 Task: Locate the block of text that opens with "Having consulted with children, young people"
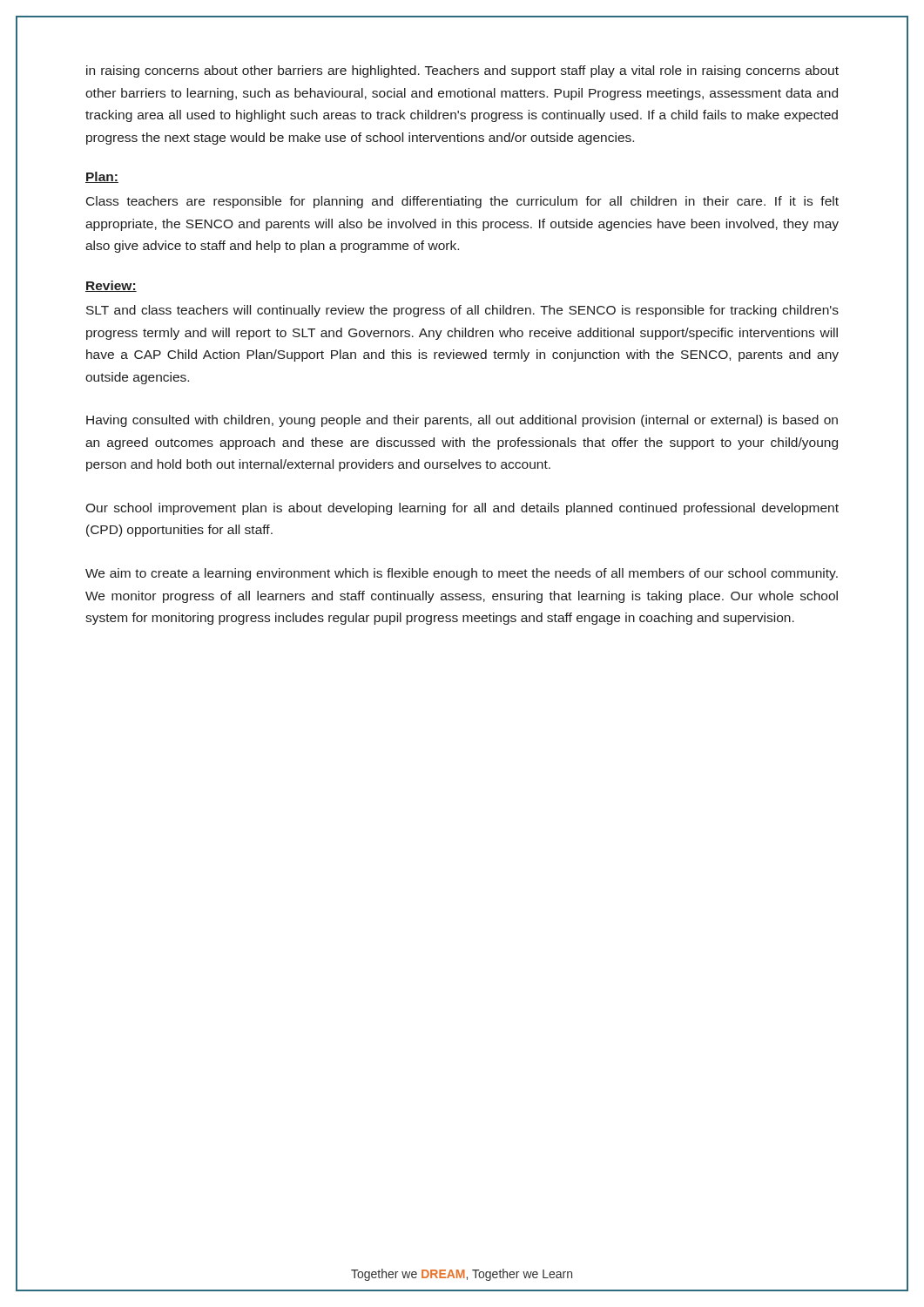[462, 442]
